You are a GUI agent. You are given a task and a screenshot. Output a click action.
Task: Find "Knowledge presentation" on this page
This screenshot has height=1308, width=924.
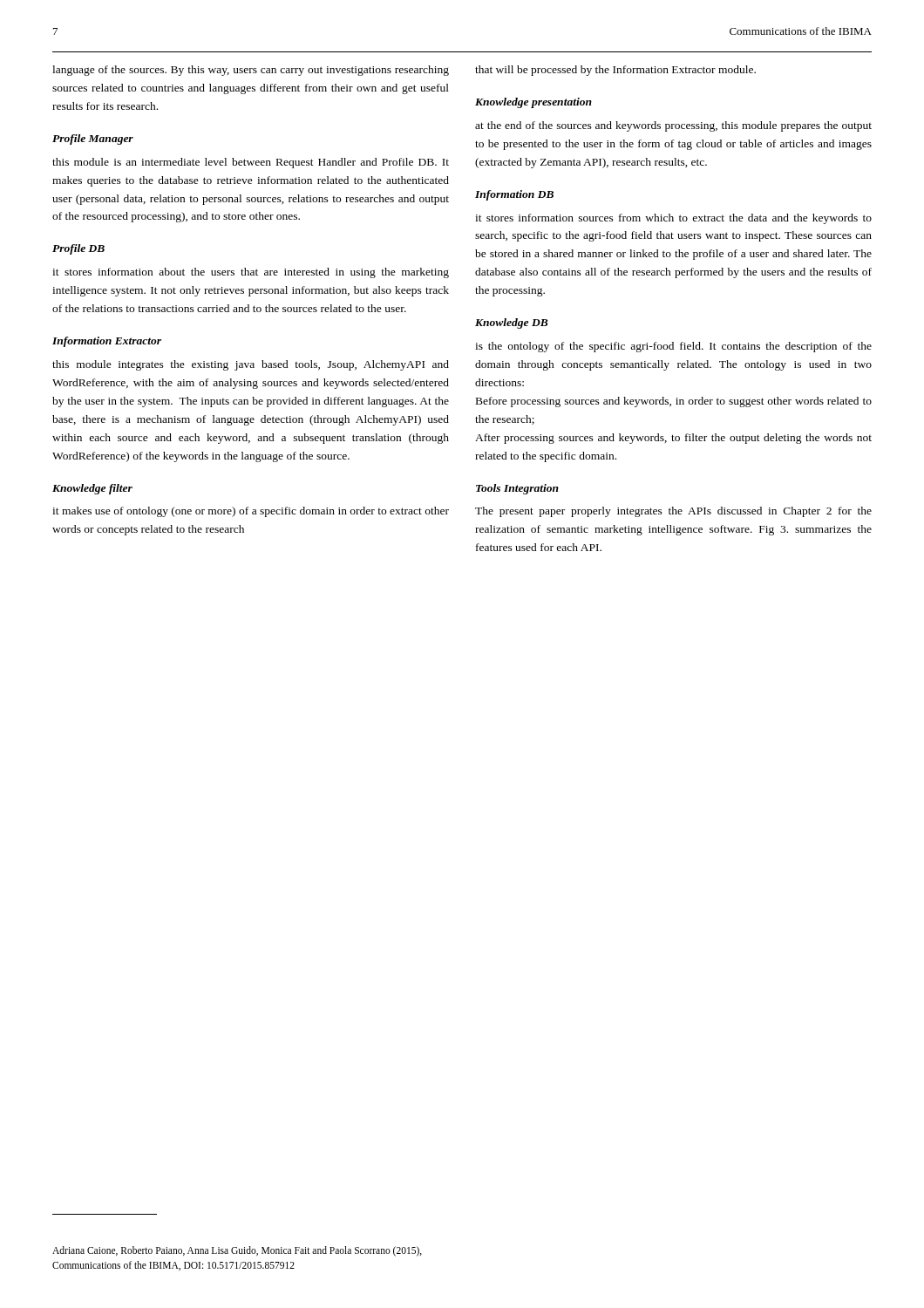click(533, 102)
